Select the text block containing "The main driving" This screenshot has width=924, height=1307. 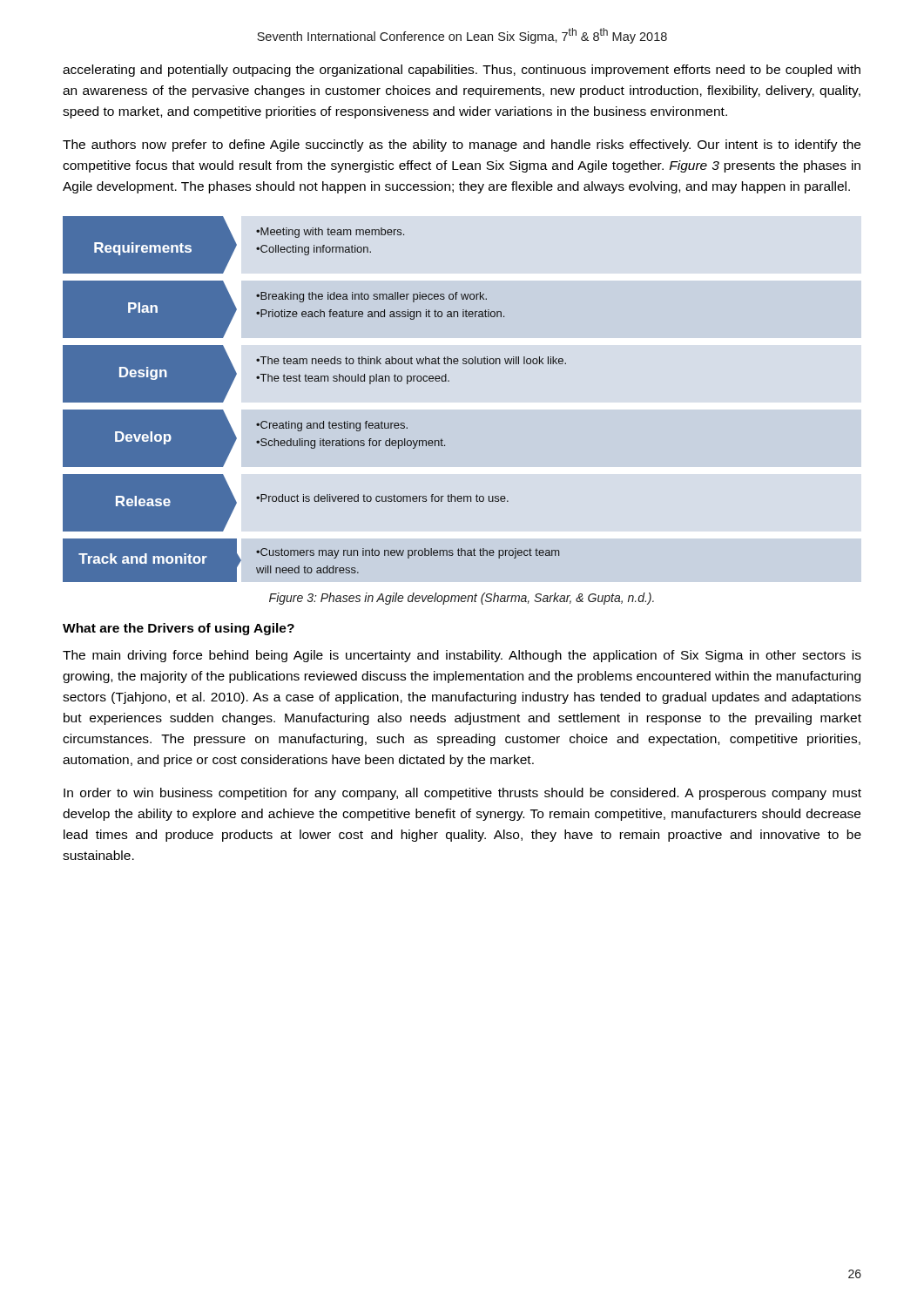[x=462, y=707]
